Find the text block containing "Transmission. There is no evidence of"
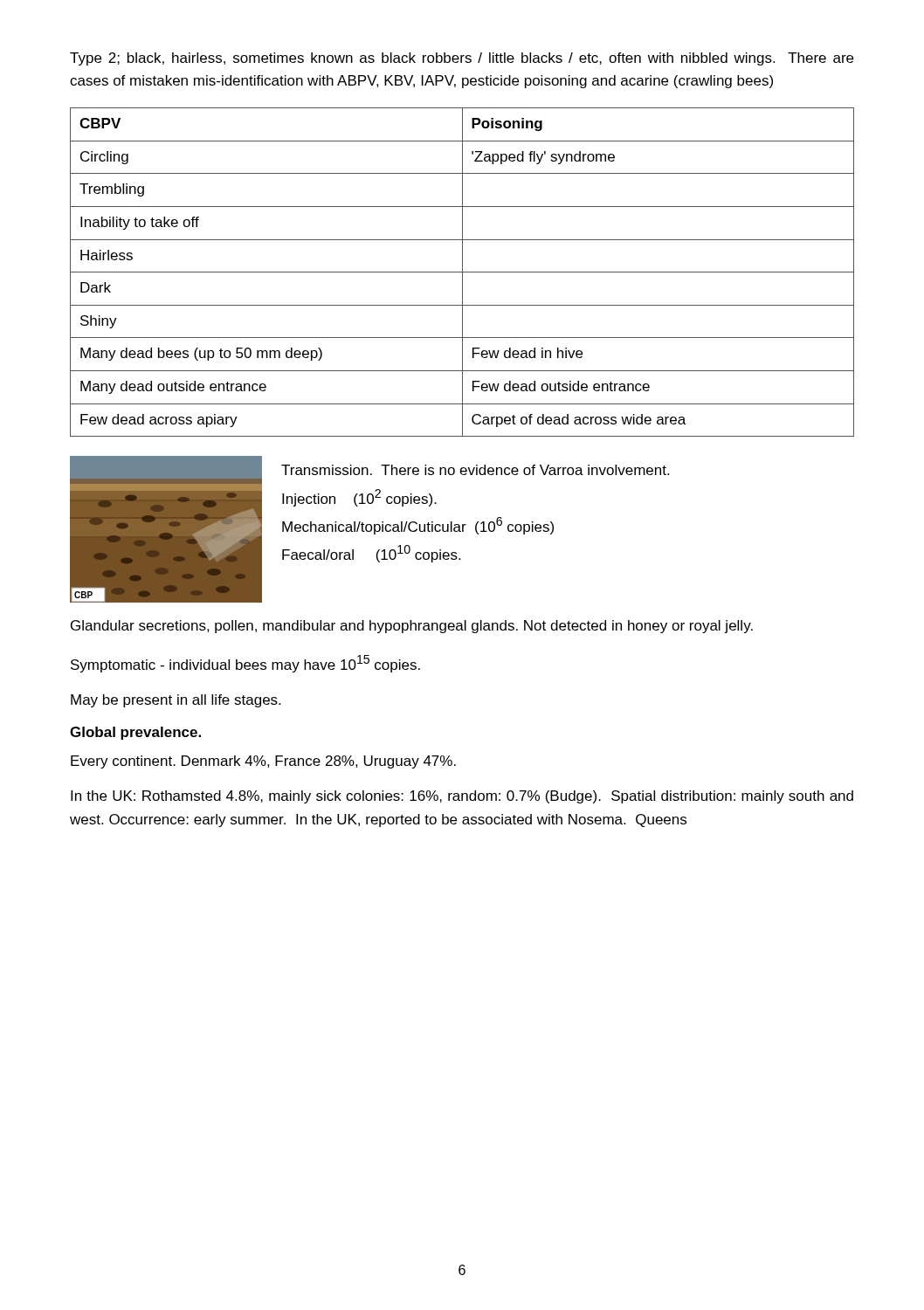The image size is (924, 1310). [475, 470]
